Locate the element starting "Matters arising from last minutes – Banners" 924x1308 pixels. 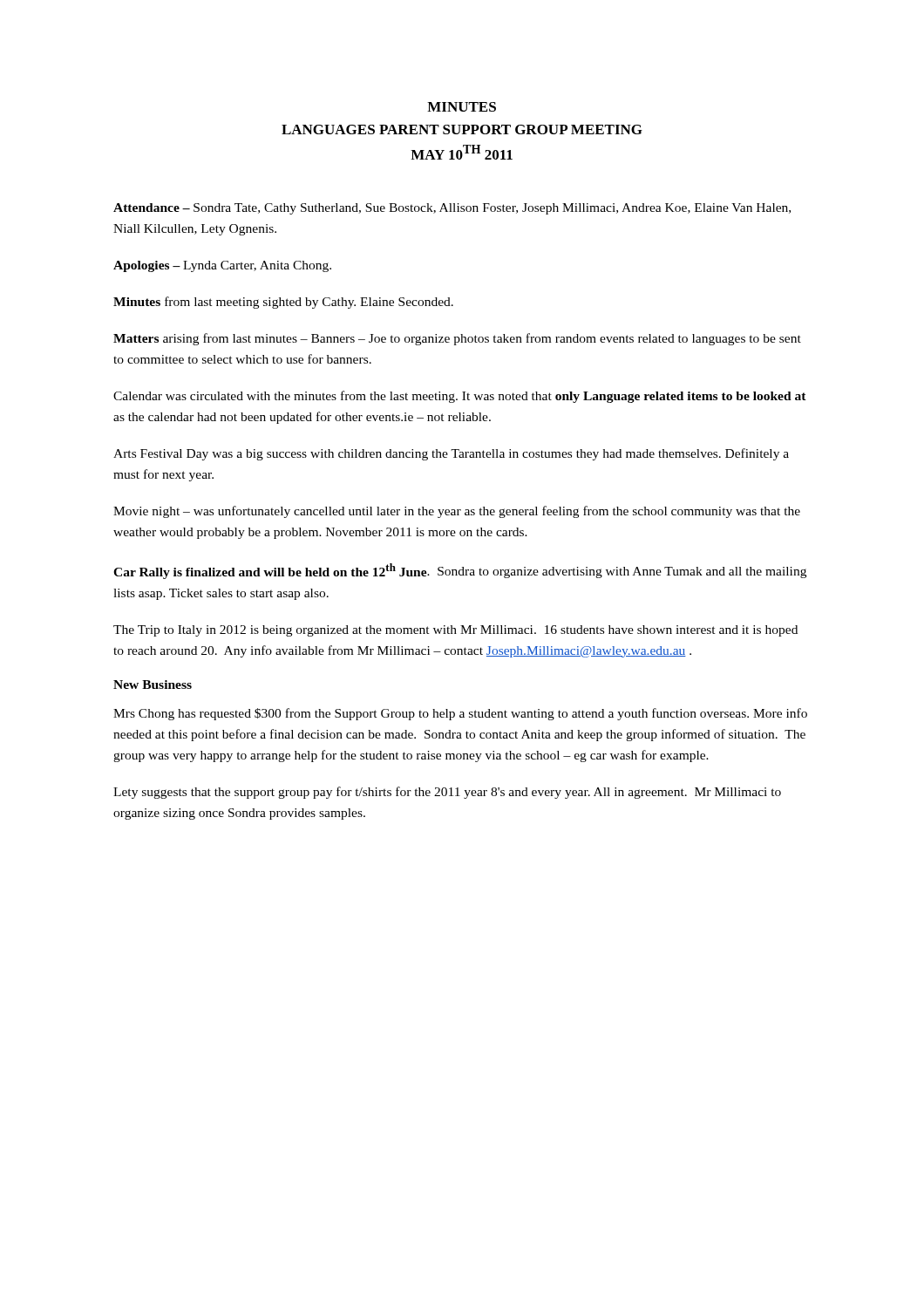click(457, 349)
